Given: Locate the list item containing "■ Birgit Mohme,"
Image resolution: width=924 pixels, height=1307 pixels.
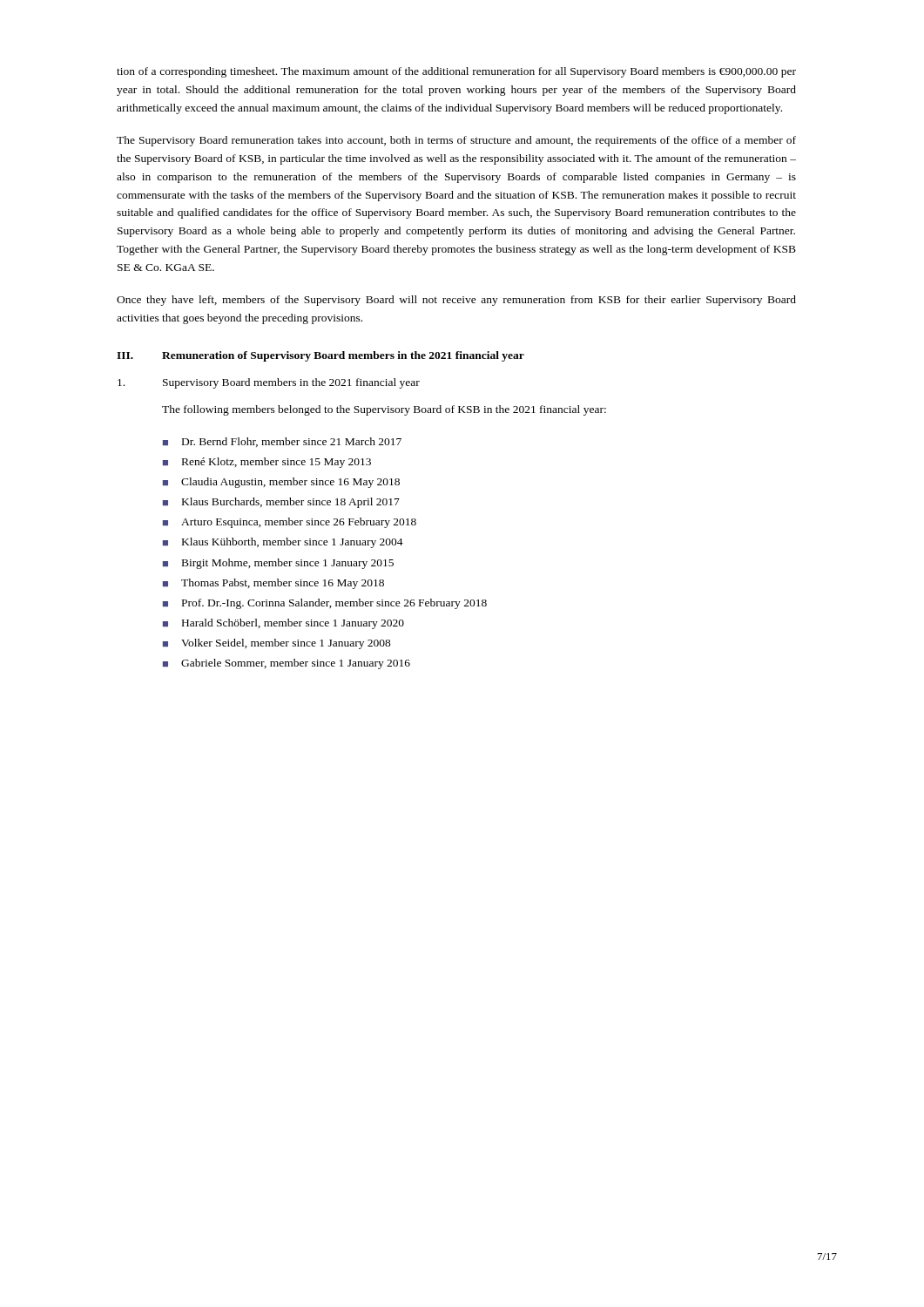Looking at the screenshot, I should pyautogui.click(x=278, y=564).
